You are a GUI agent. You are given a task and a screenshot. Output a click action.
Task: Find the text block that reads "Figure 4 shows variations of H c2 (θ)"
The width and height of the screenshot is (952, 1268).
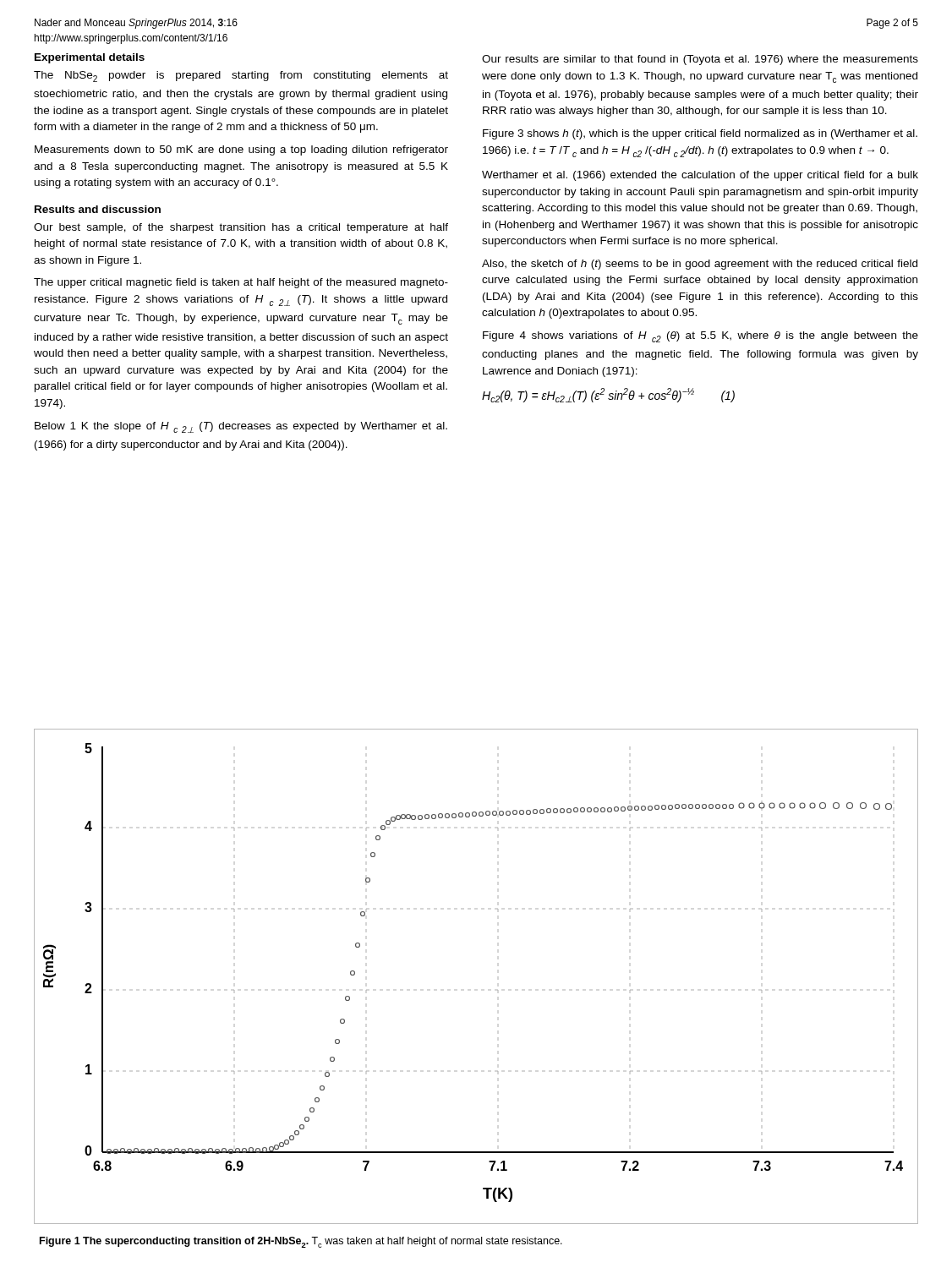coord(700,353)
